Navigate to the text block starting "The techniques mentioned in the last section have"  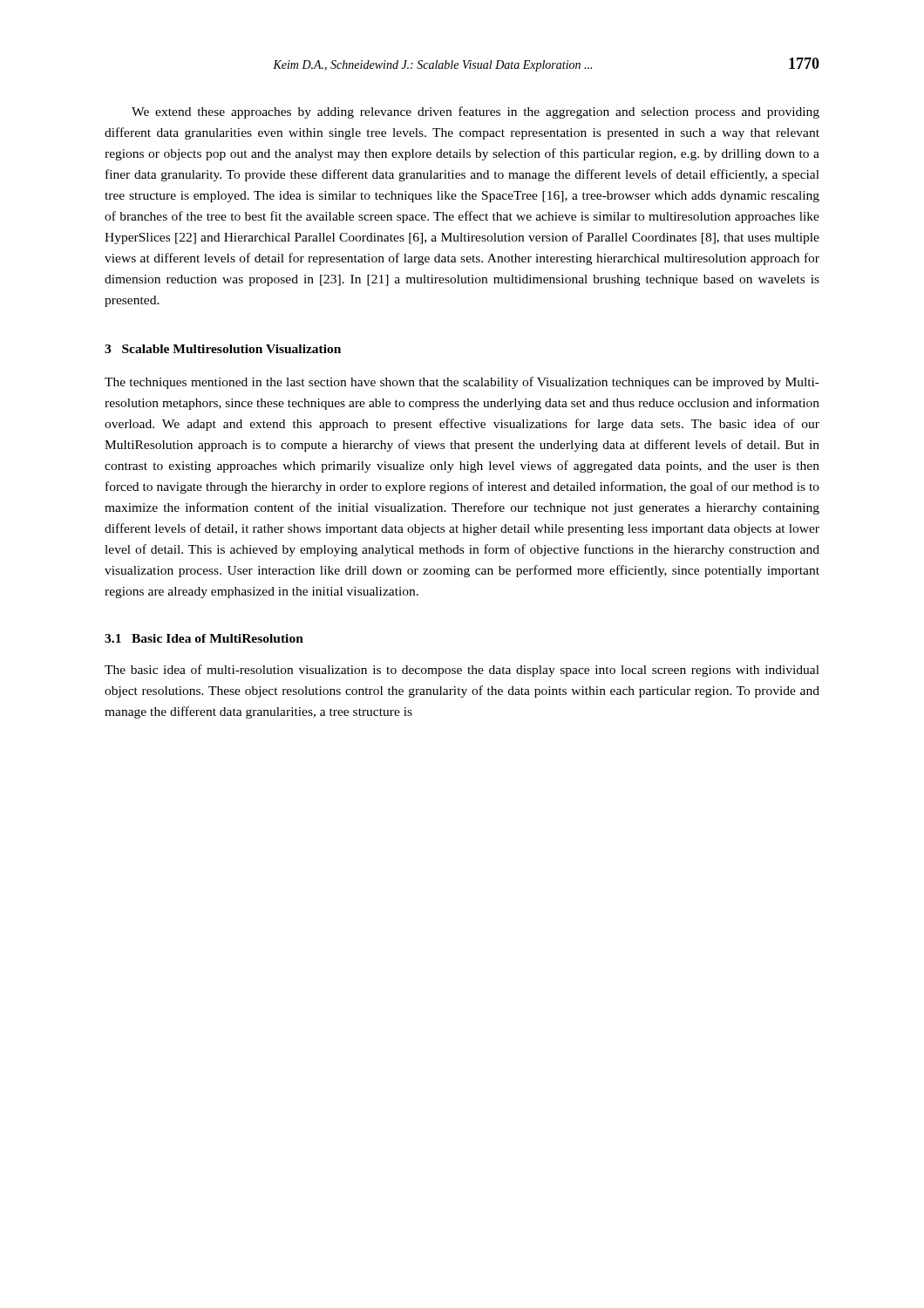[x=462, y=486]
